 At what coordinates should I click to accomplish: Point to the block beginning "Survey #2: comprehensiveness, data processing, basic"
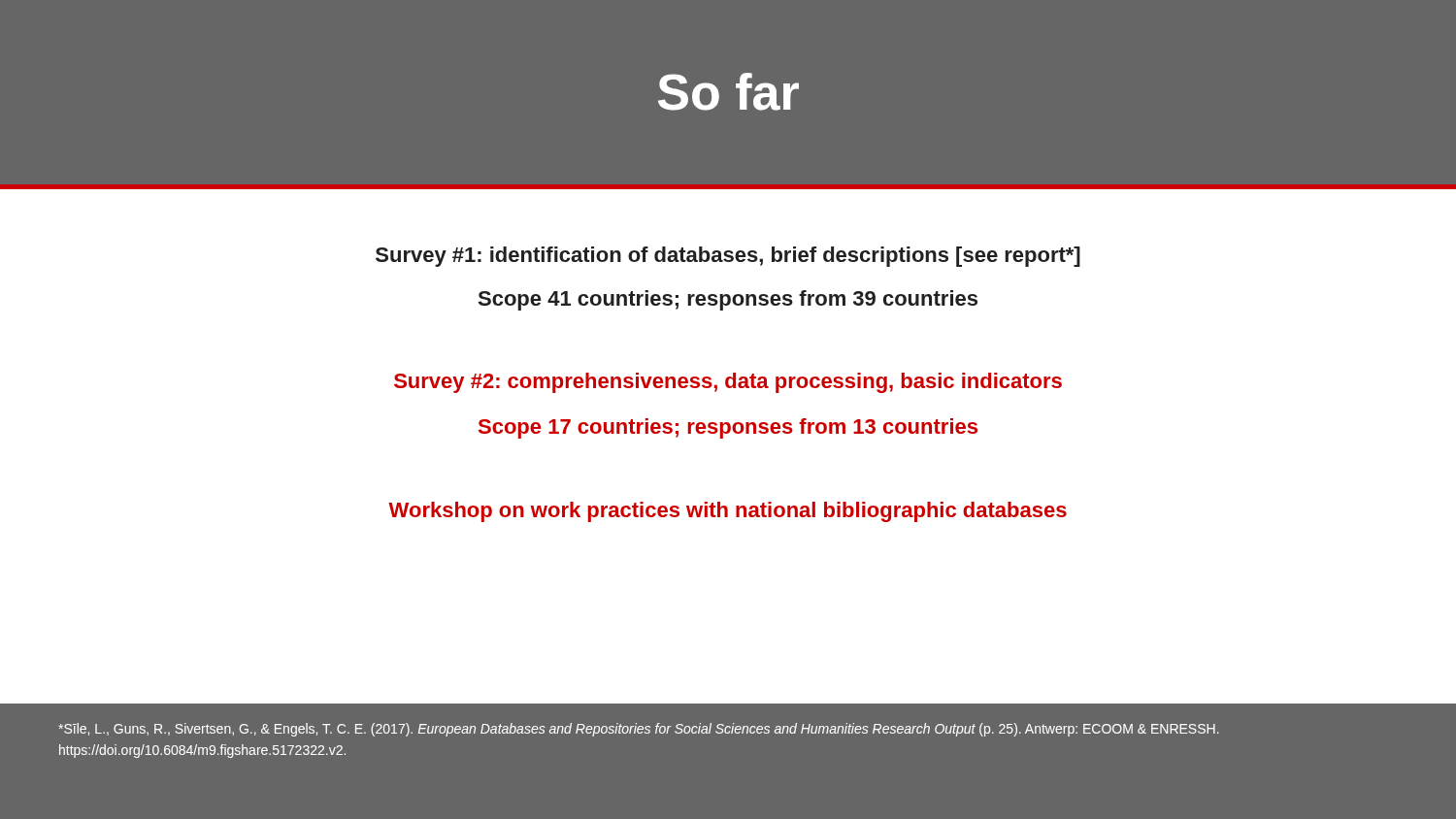[728, 381]
